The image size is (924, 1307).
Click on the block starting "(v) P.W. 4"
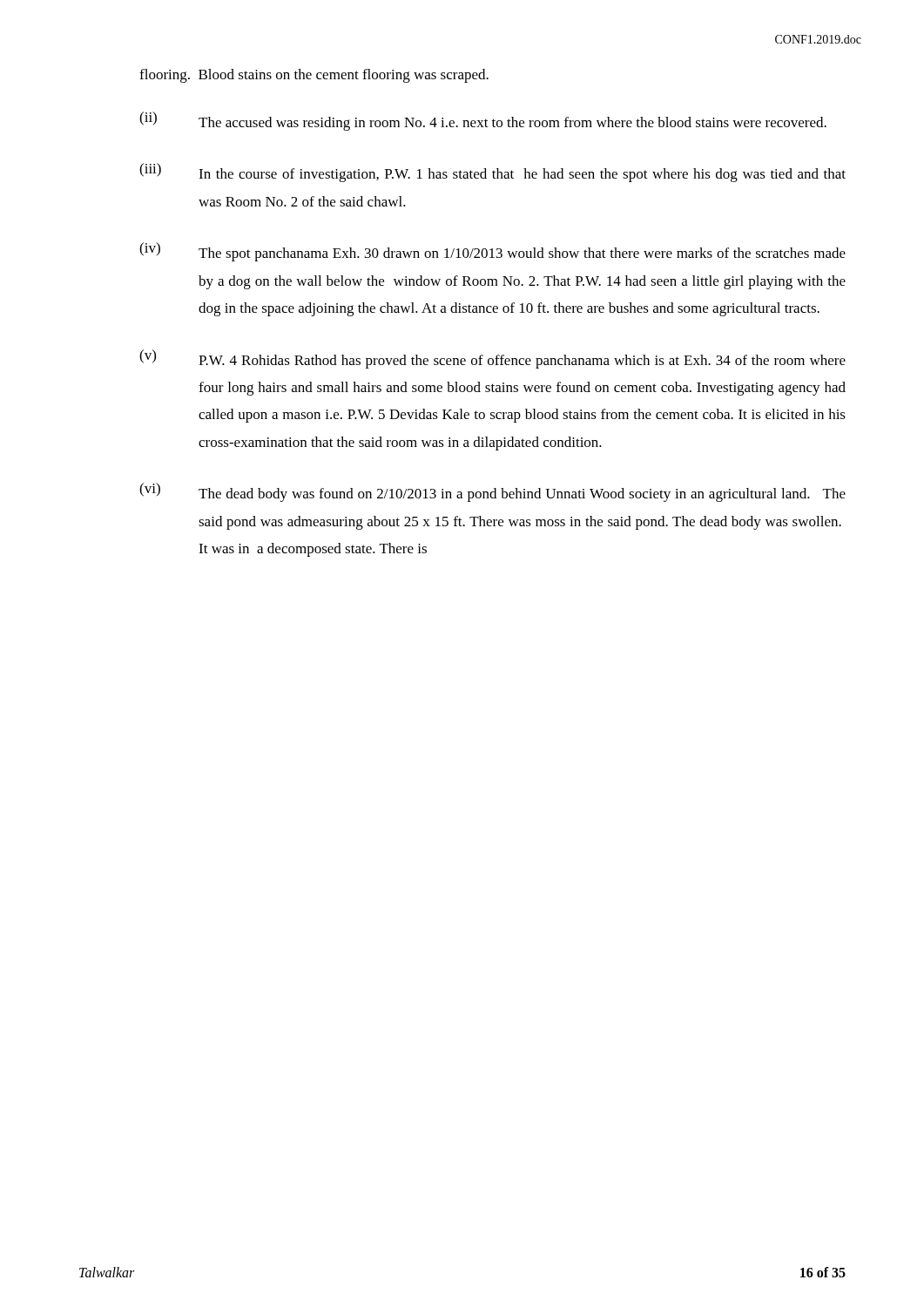[492, 401]
